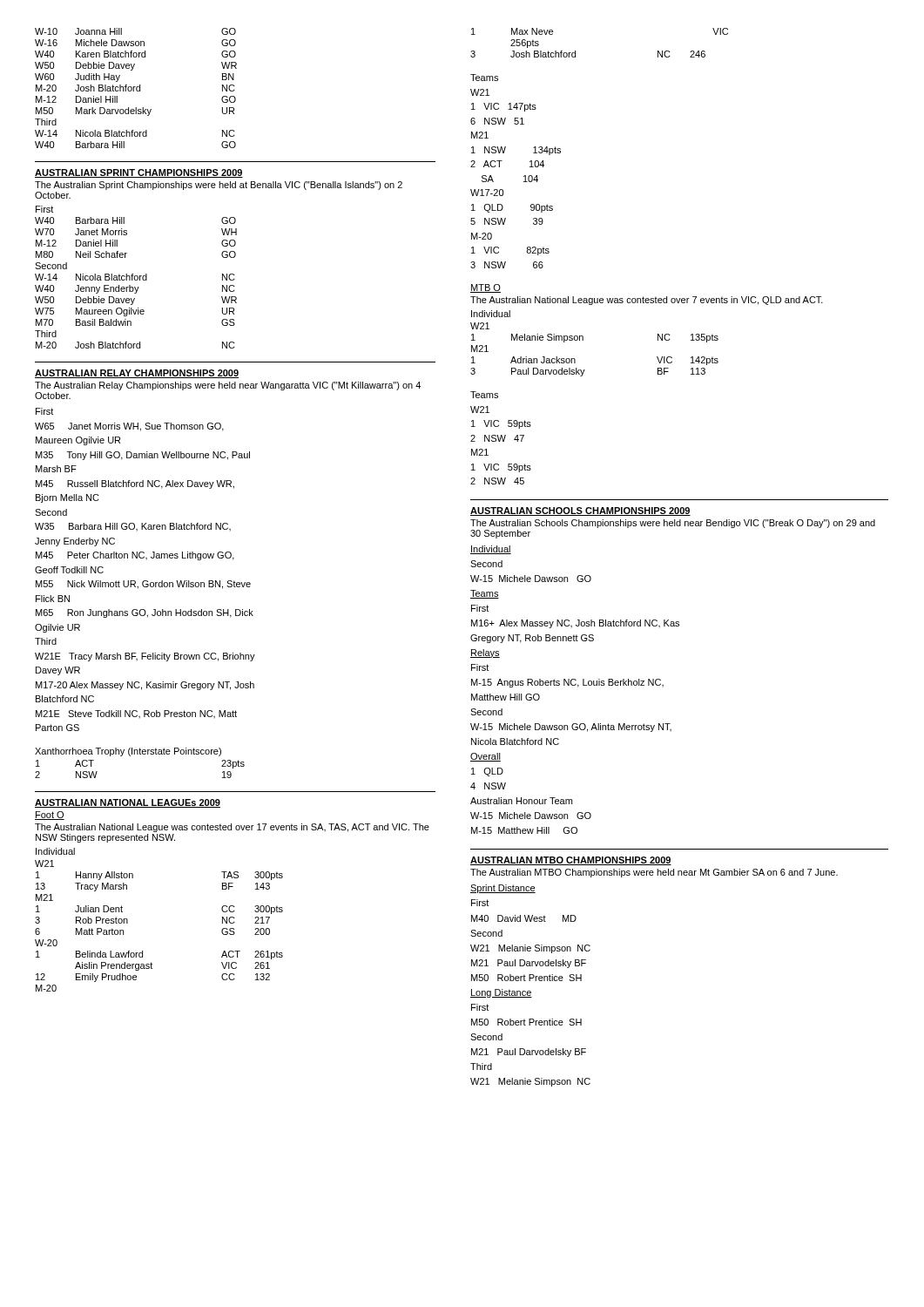Image resolution: width=924 pixels, height=1307 pixels.
Task: Point to the element starting "Foot O"
Action: [x=49, y=814]
